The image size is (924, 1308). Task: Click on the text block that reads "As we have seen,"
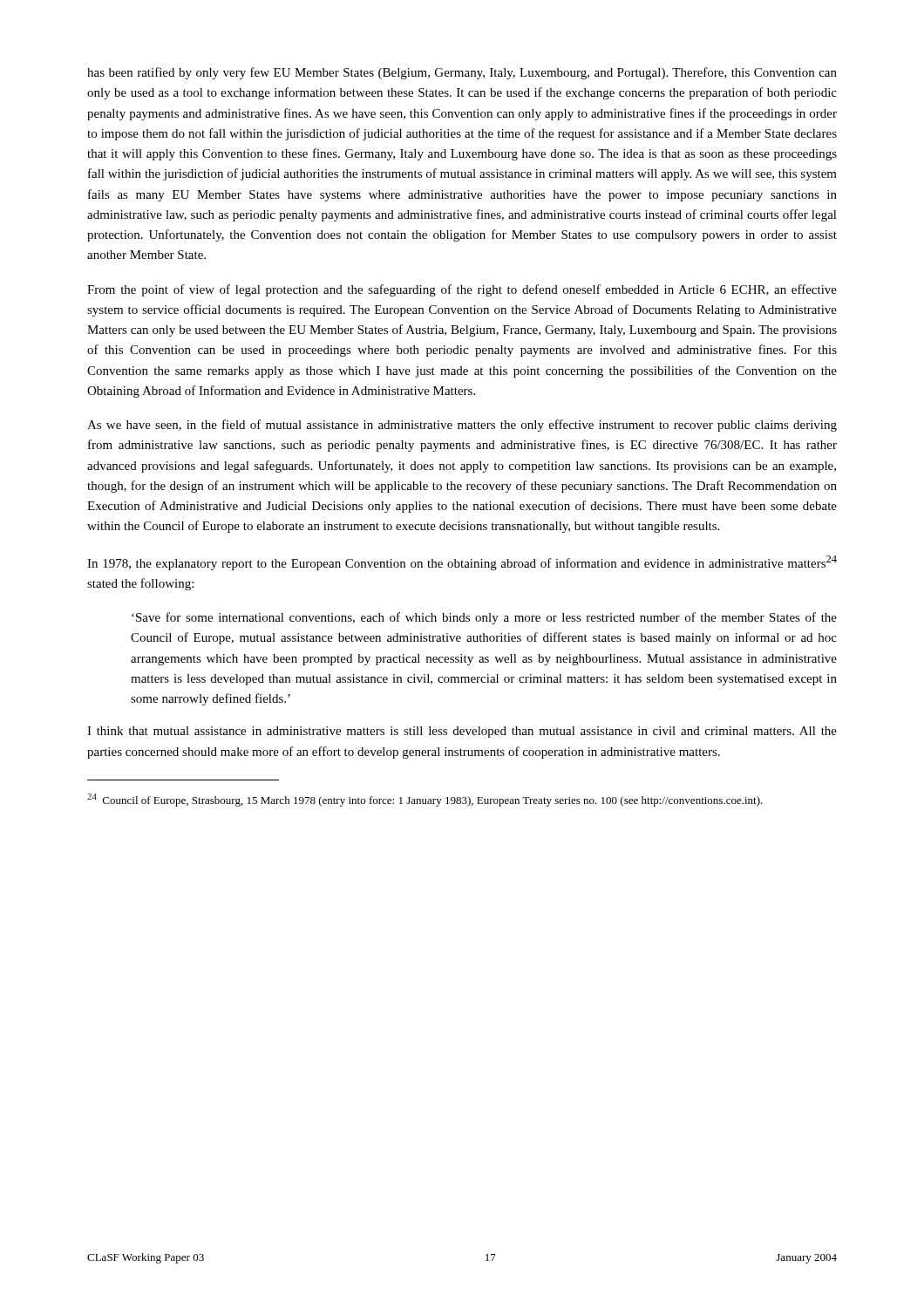(x=462, y=475)
